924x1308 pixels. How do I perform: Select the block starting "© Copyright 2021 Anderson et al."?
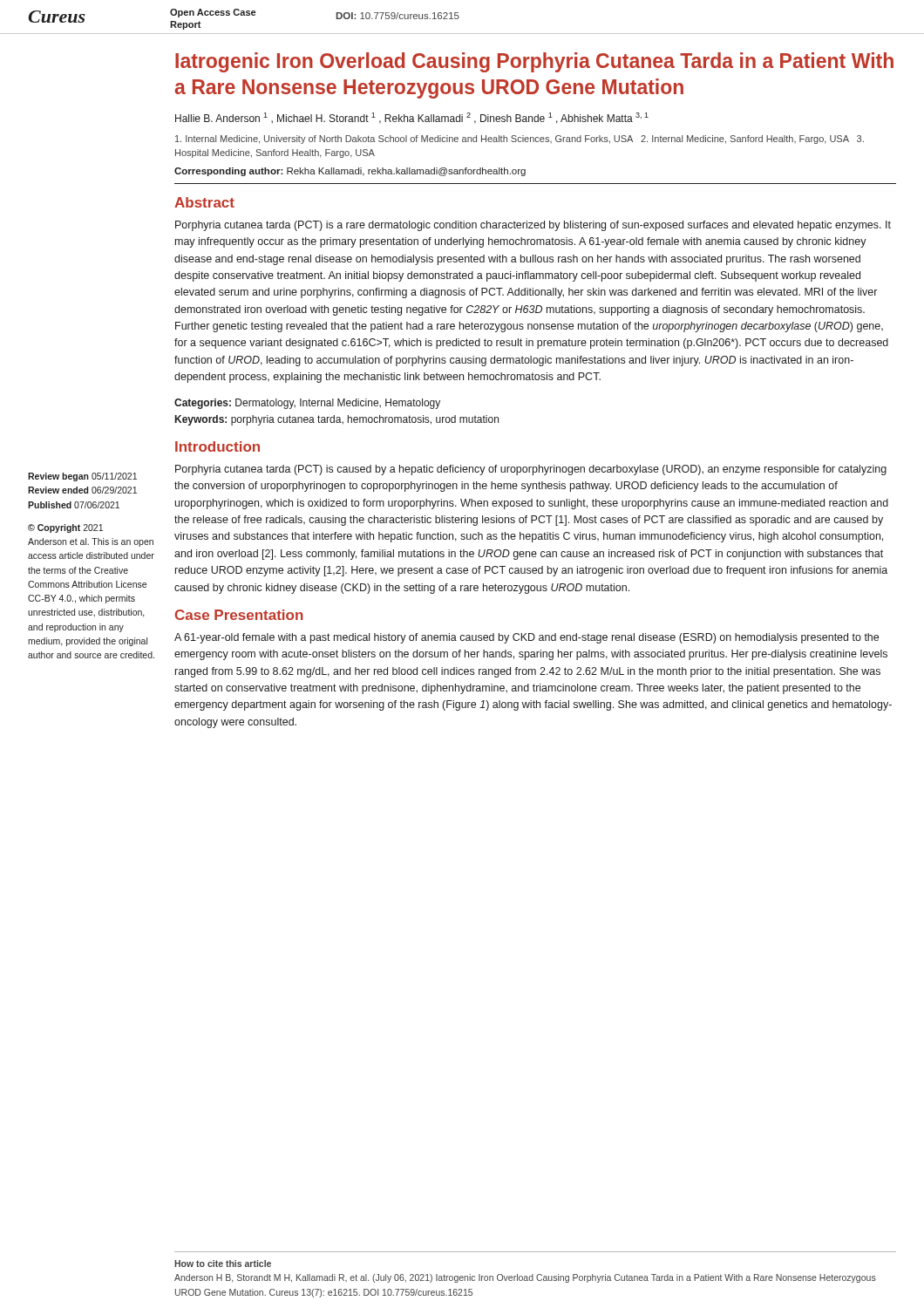tap(92, 591)
